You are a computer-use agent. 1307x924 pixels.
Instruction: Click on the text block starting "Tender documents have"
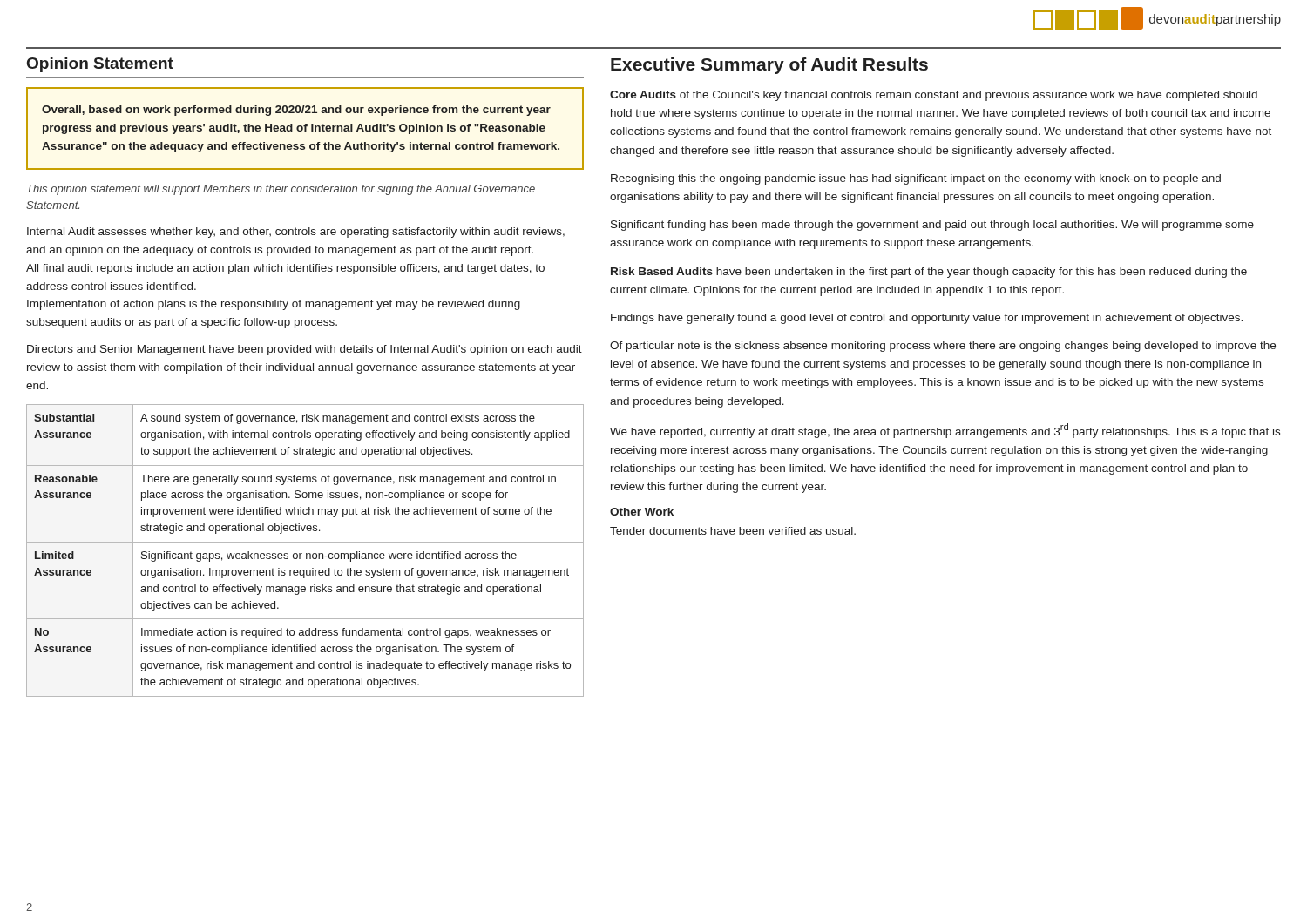pos(733,531)
